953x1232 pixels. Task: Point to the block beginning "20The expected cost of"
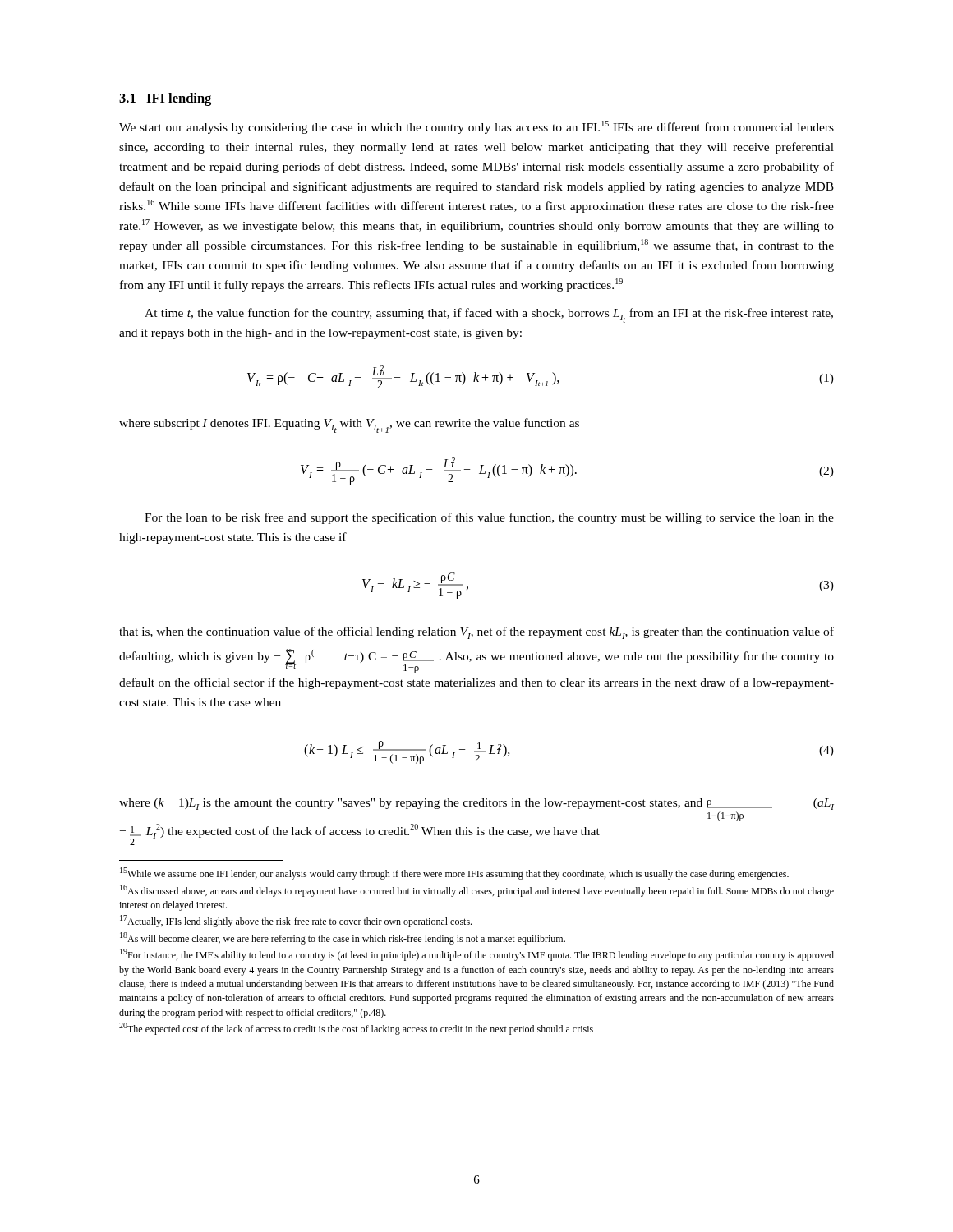point(356,1029)
